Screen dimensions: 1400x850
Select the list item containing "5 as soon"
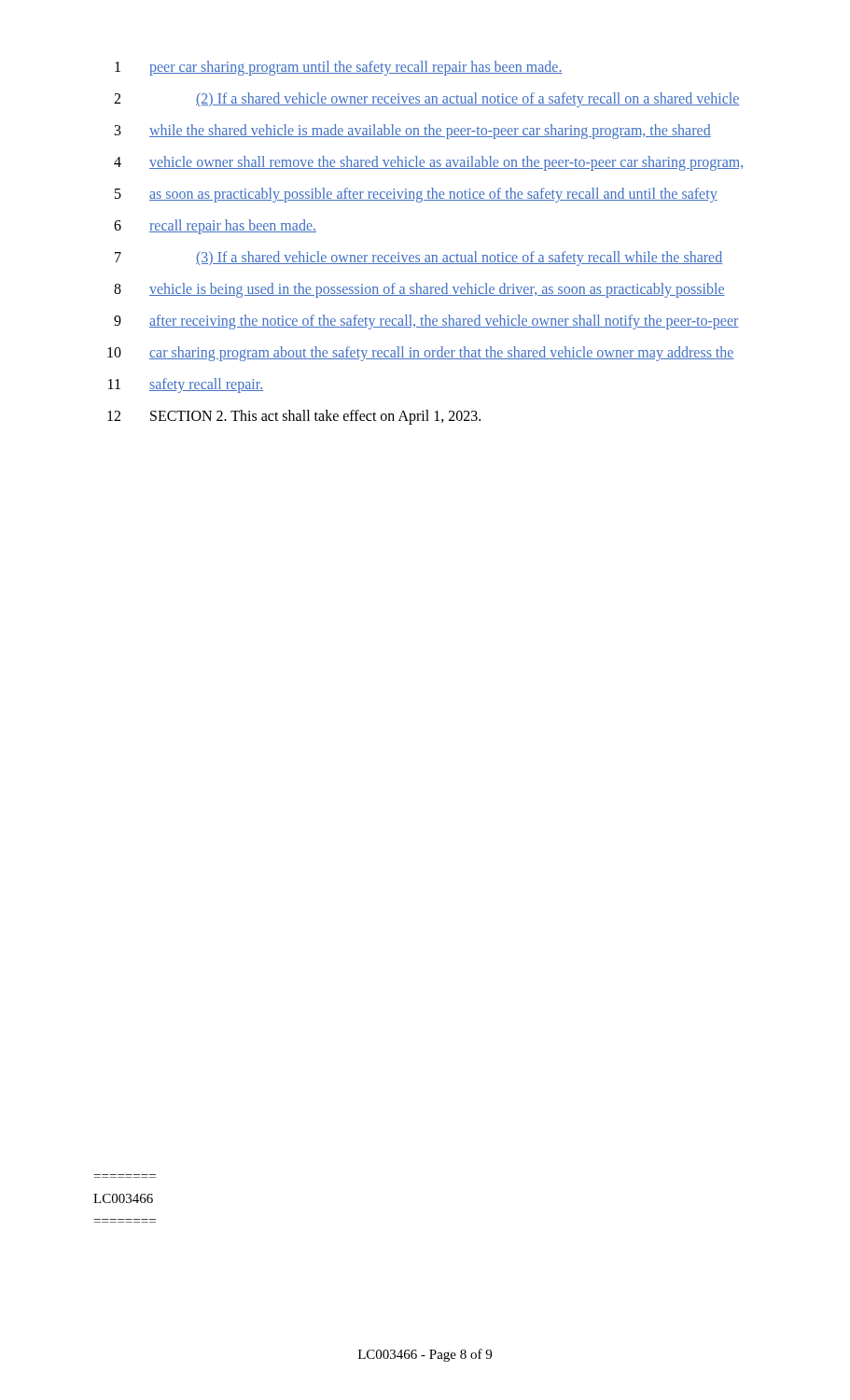439,194
